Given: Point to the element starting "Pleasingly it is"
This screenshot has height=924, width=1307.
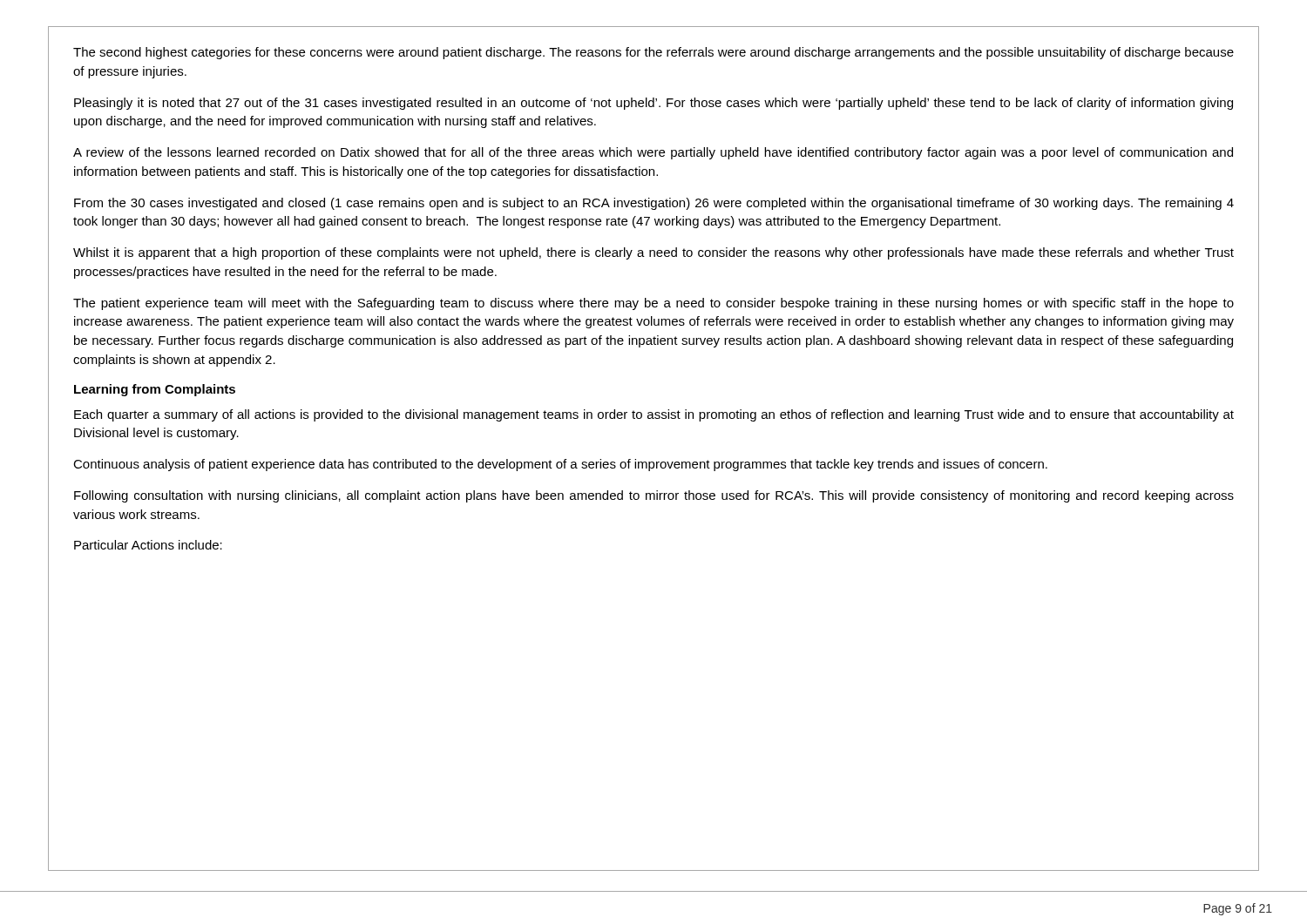Looking at the screenshot, I should point(654,111).
